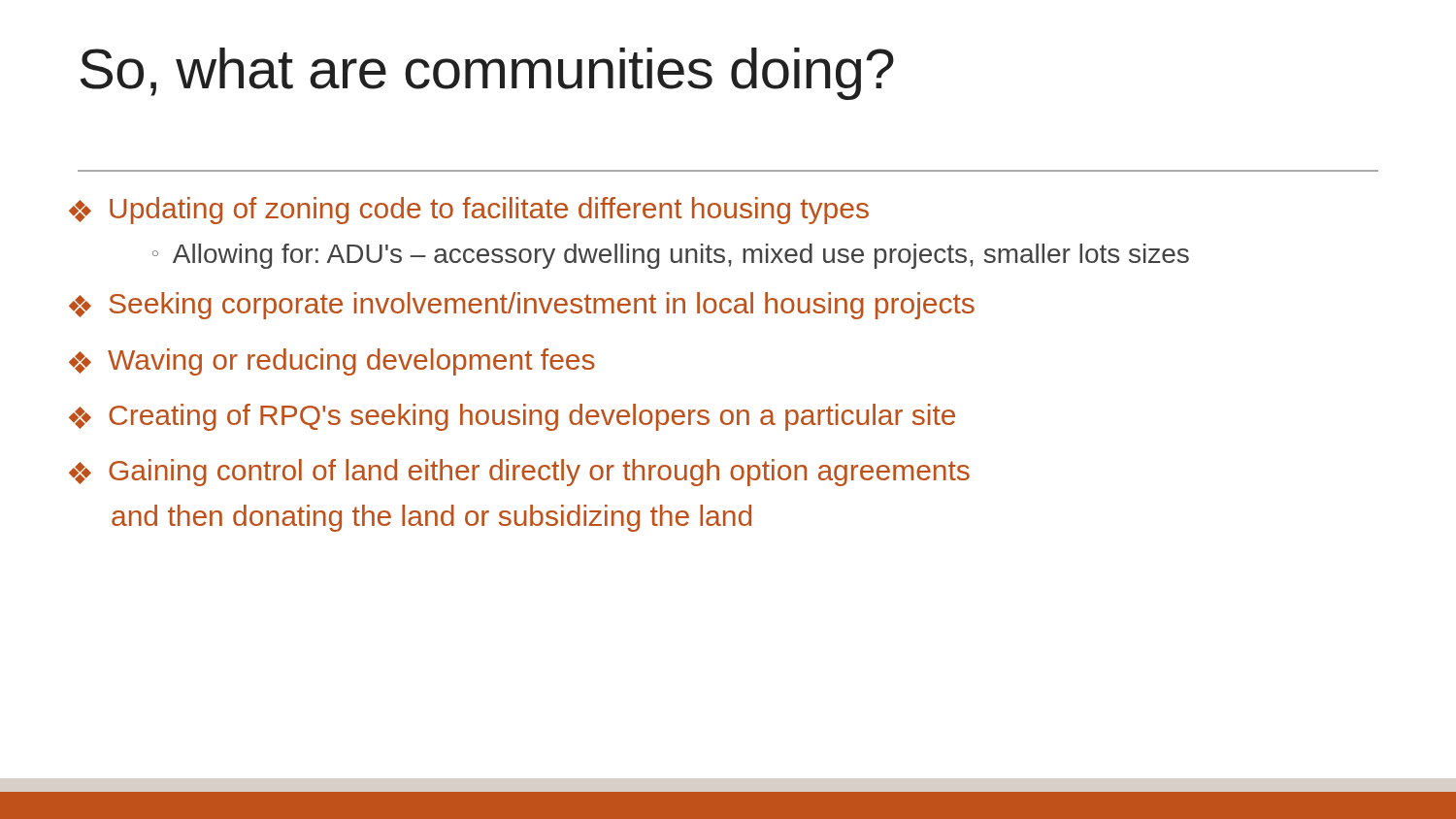Point to the block beginning "❖ Waving or"
The width and height of the screenshot is (1456, 819).
[332, 362]
